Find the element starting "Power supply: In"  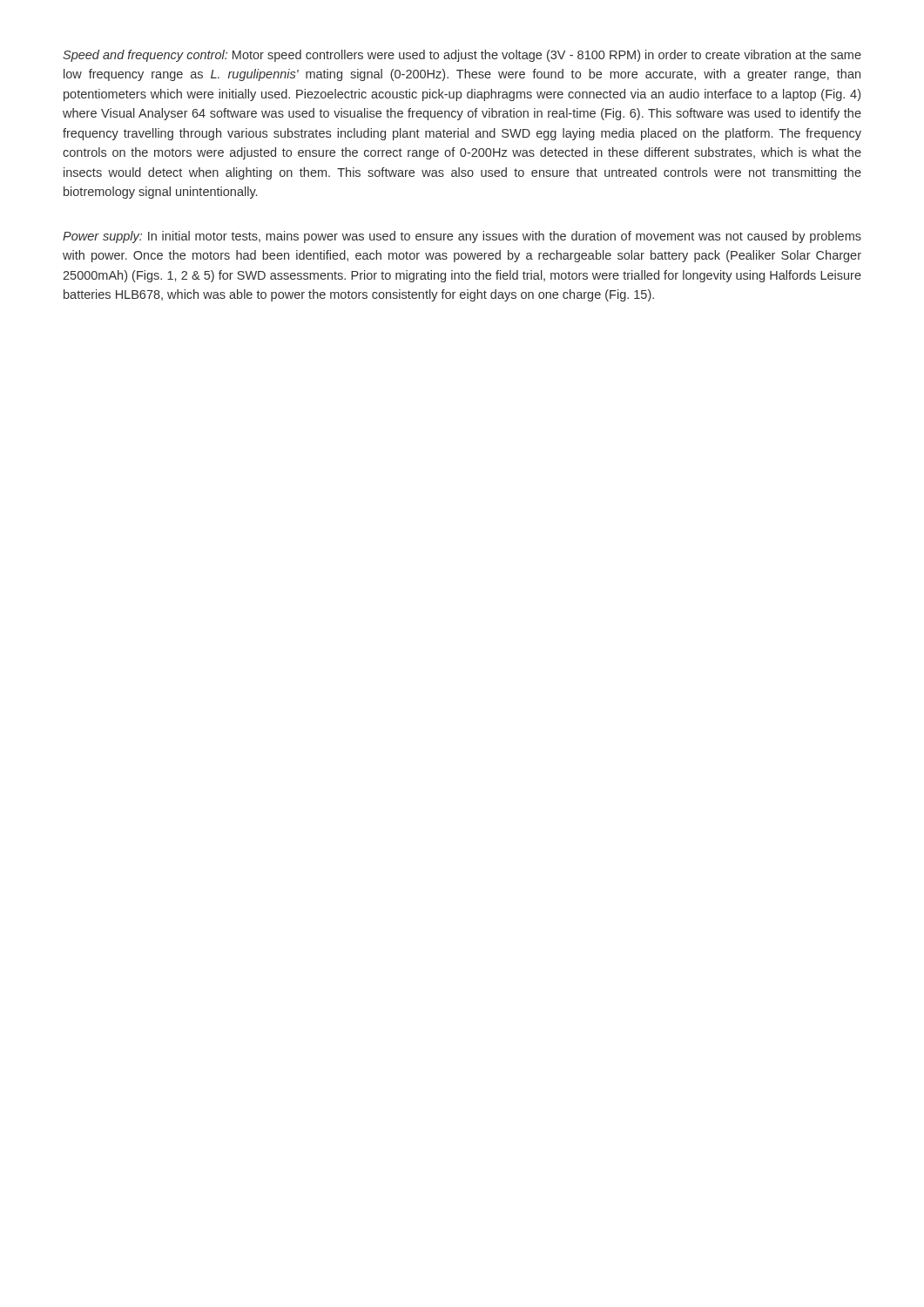tap(462, 265)
